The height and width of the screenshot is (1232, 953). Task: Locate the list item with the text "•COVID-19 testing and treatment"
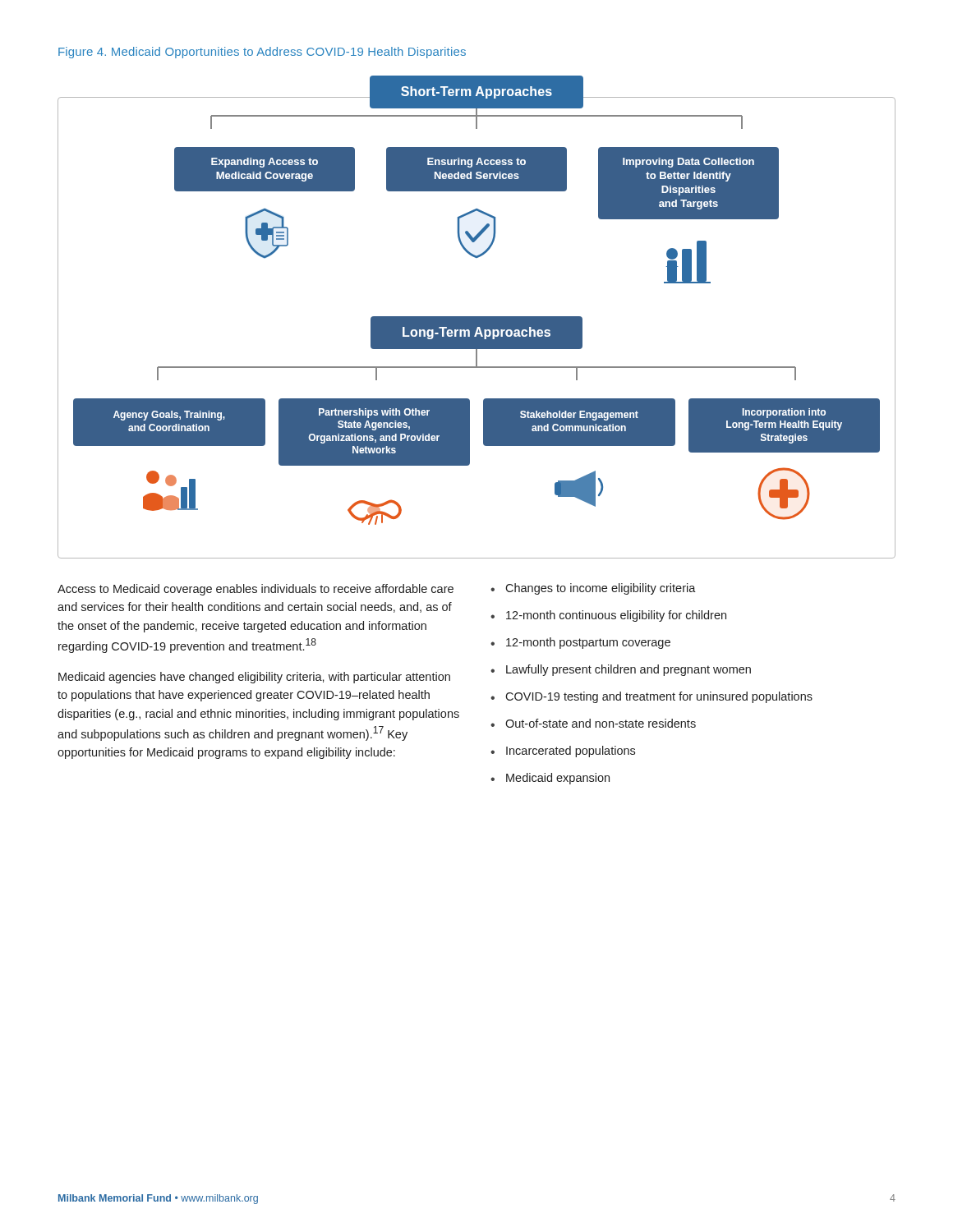[693, 698]
